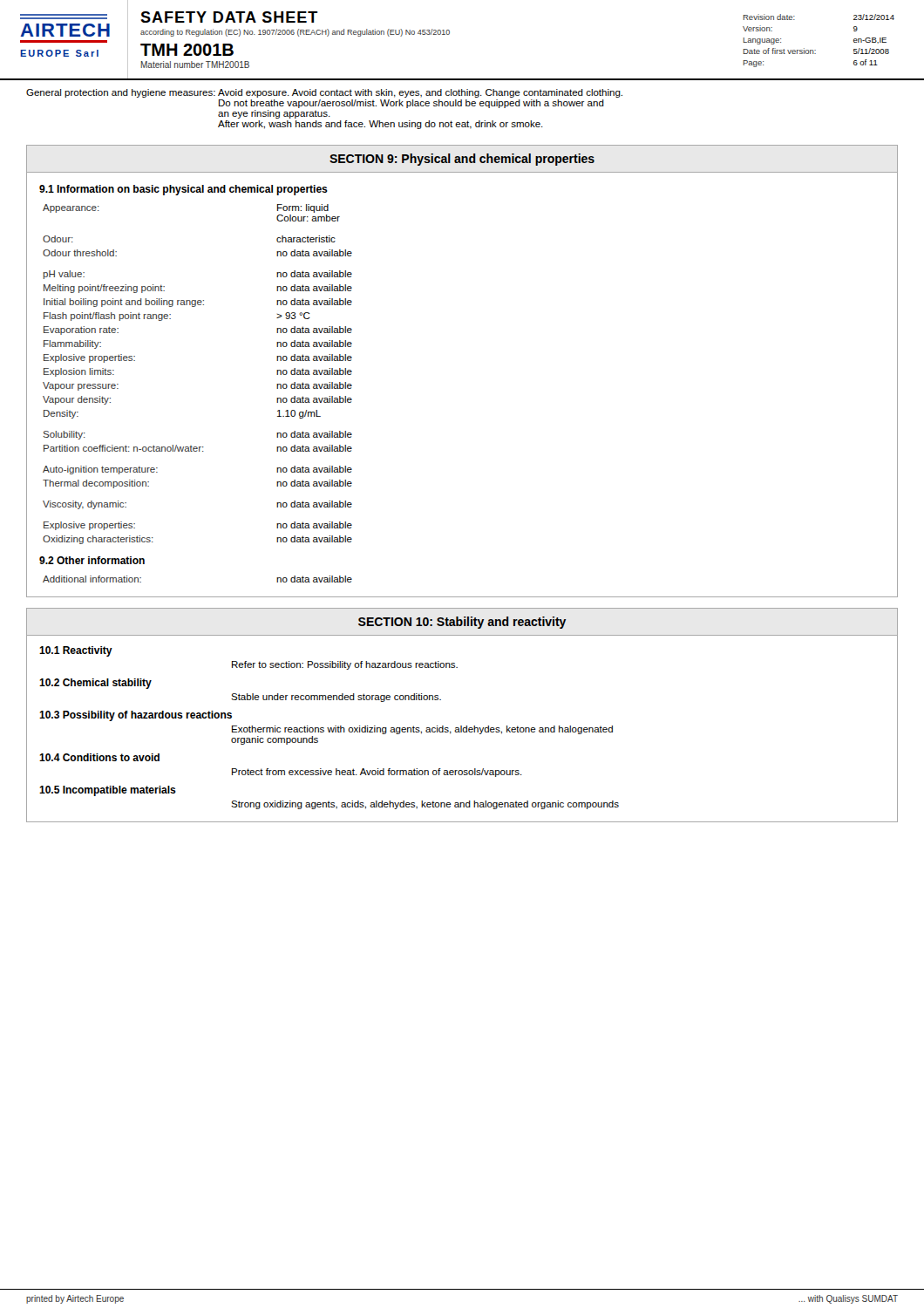Click on the element starting "Density: 1.10 g/mL"
The height and width of the screenshot is (1308, 924).
pyautogui.click(x=61, y=414)
